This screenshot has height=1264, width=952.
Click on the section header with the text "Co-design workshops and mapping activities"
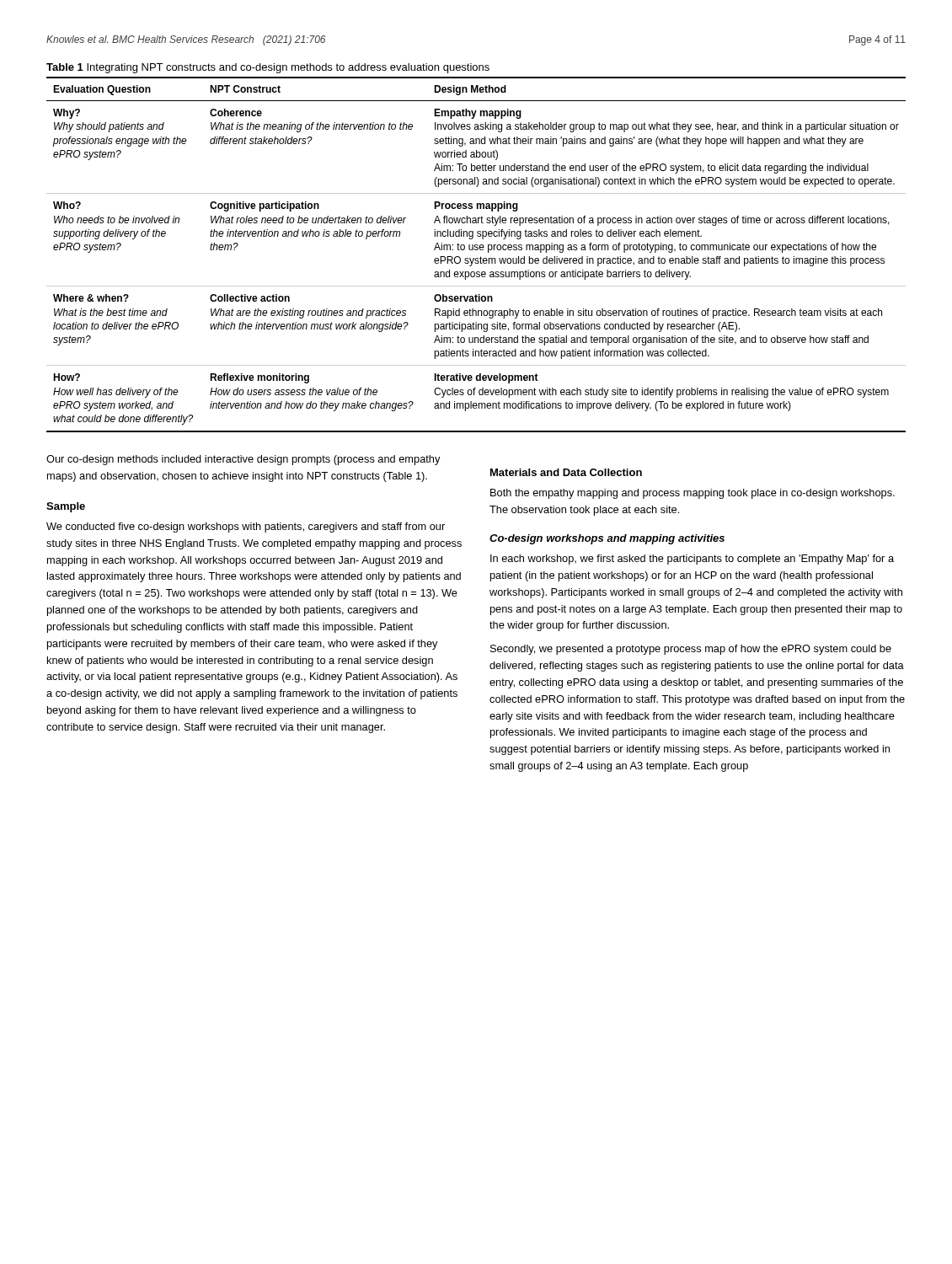[x=607, y=538]
